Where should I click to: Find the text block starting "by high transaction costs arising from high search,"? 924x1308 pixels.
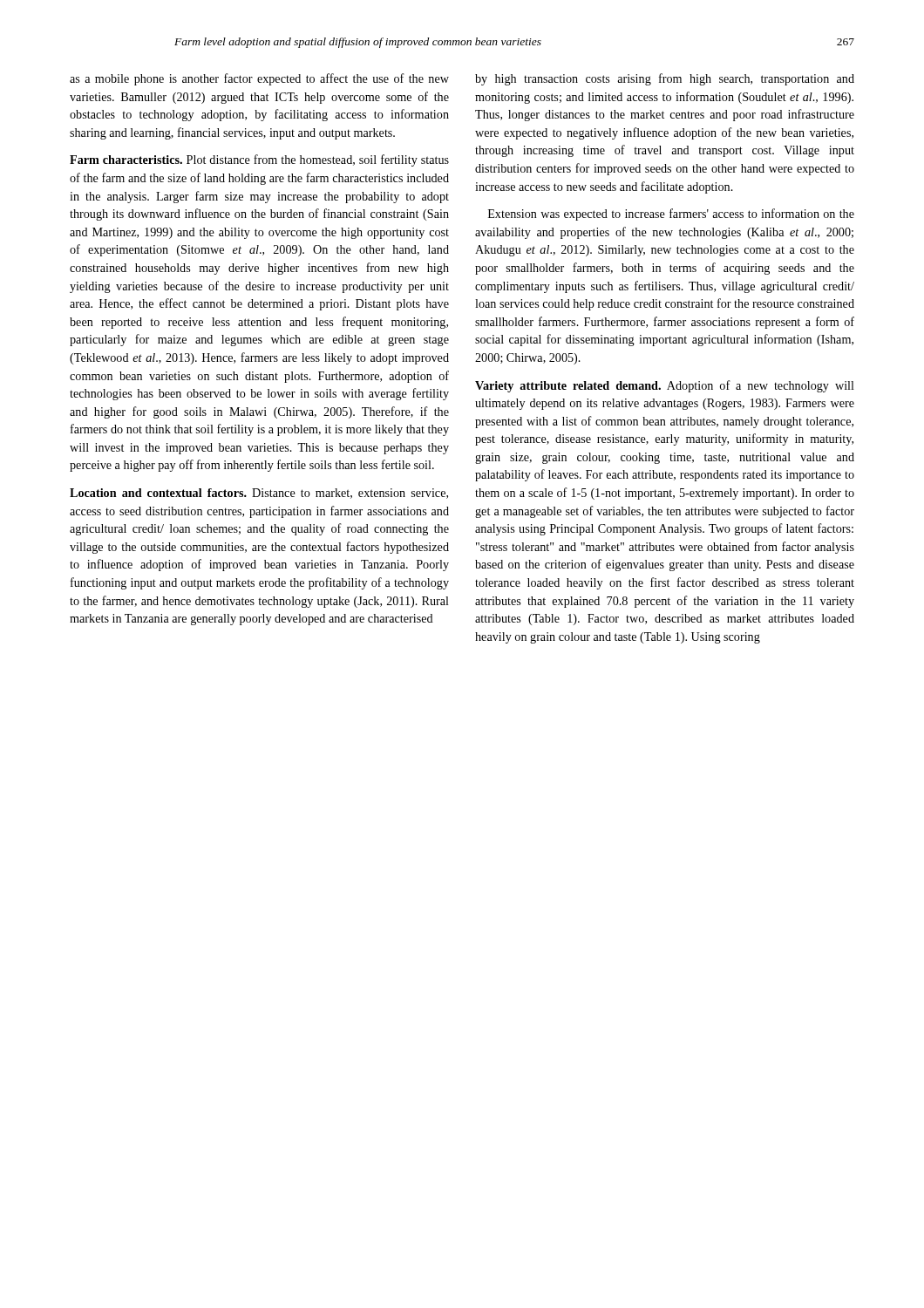pyautogui.click(x=665, y=132)
